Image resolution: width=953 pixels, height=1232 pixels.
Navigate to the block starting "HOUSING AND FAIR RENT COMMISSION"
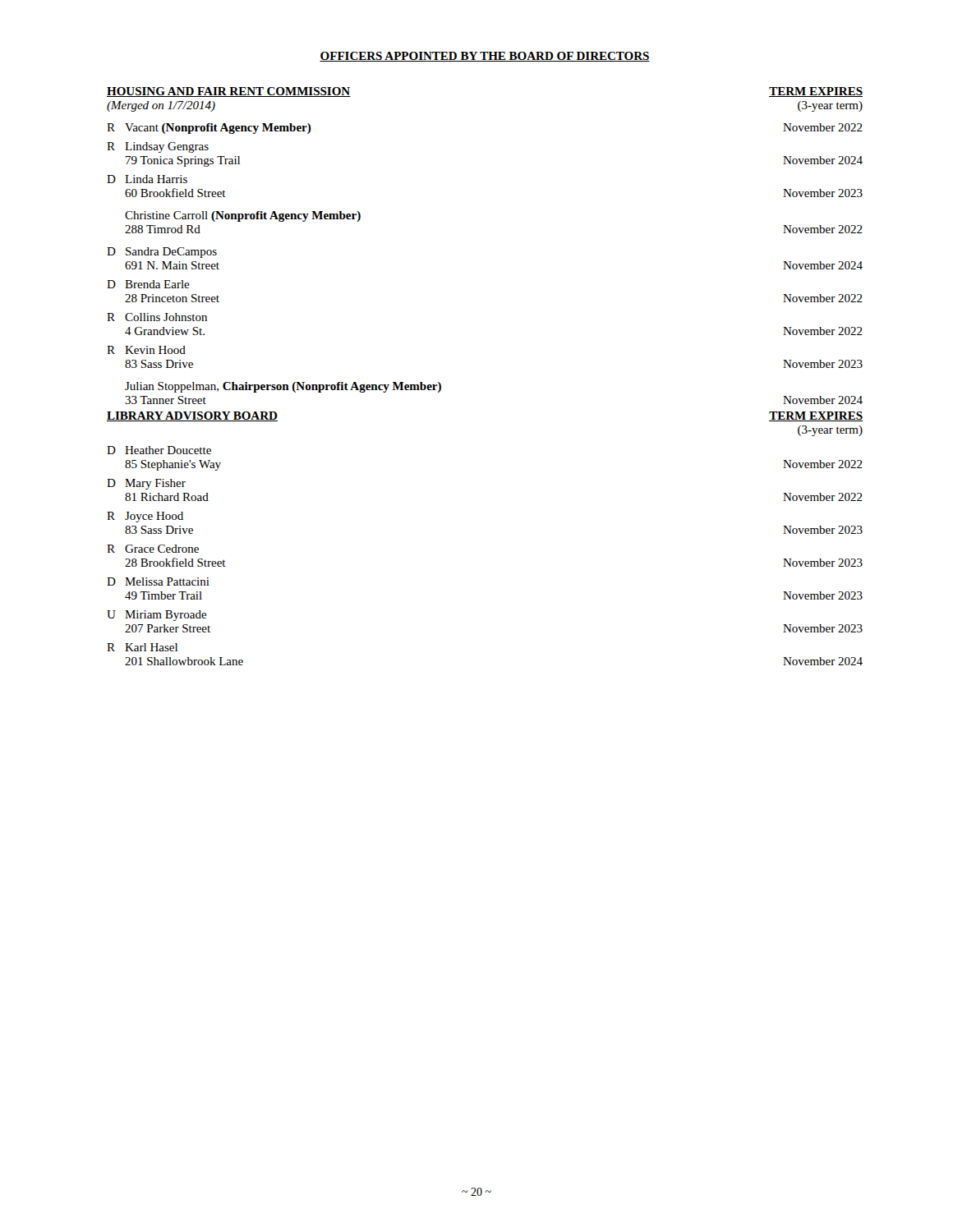click(230, 92)
